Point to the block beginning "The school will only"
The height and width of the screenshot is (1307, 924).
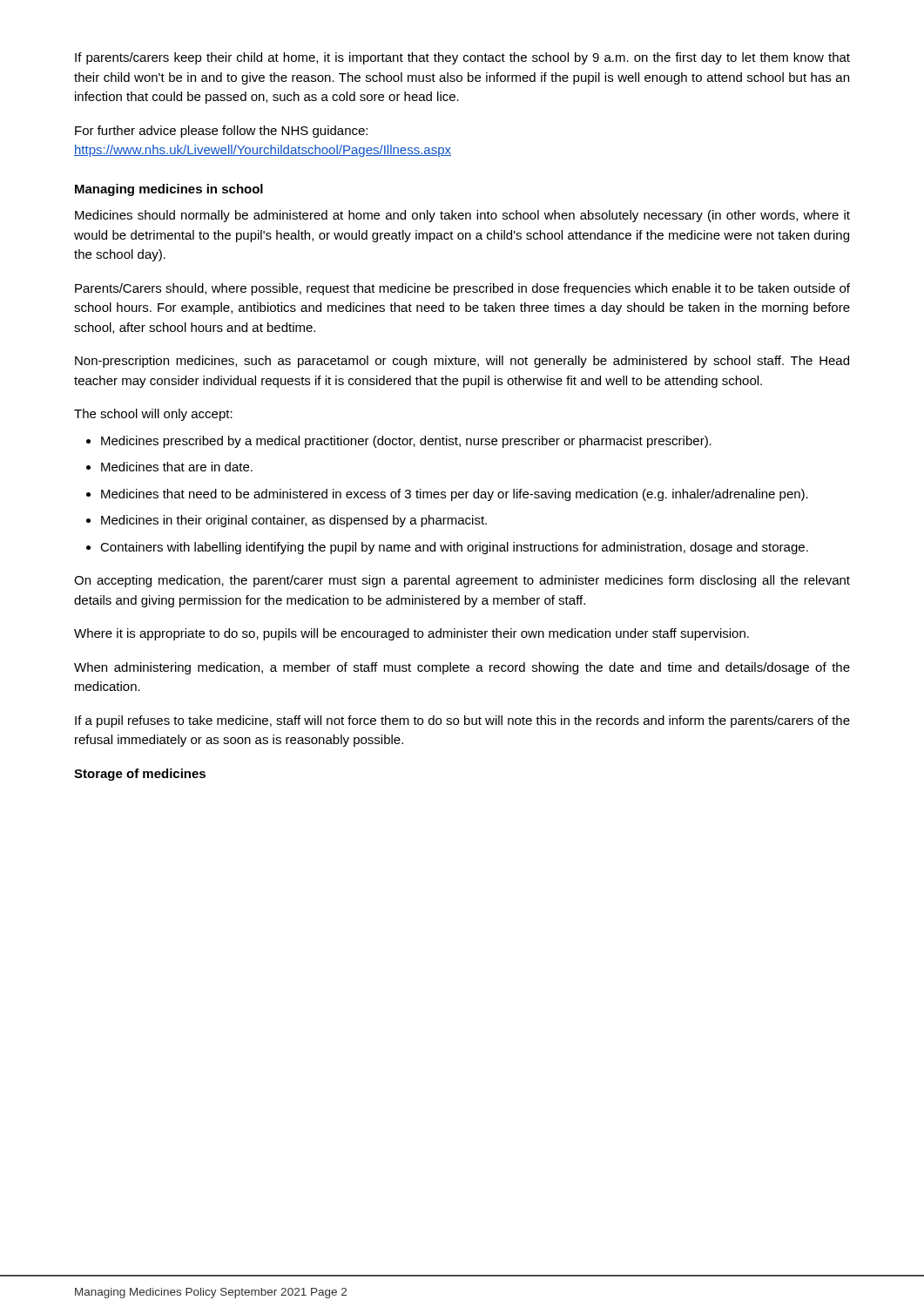pos(154,413)
